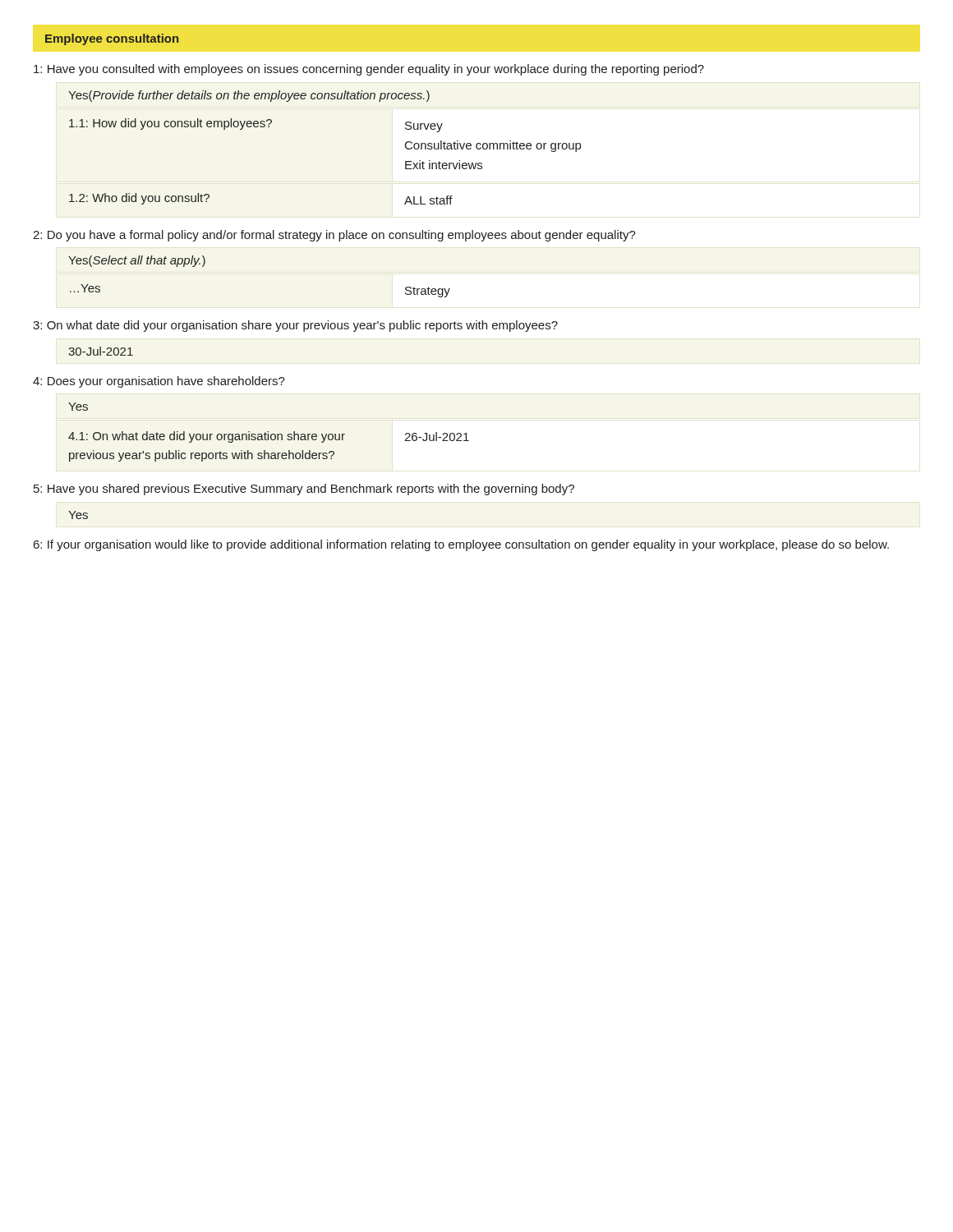This screenshot has height=1232, width=953.
Task: Click the passage that begins "4: Does your organisation have"
Action: pyautogui.click(x=159, y=380)
